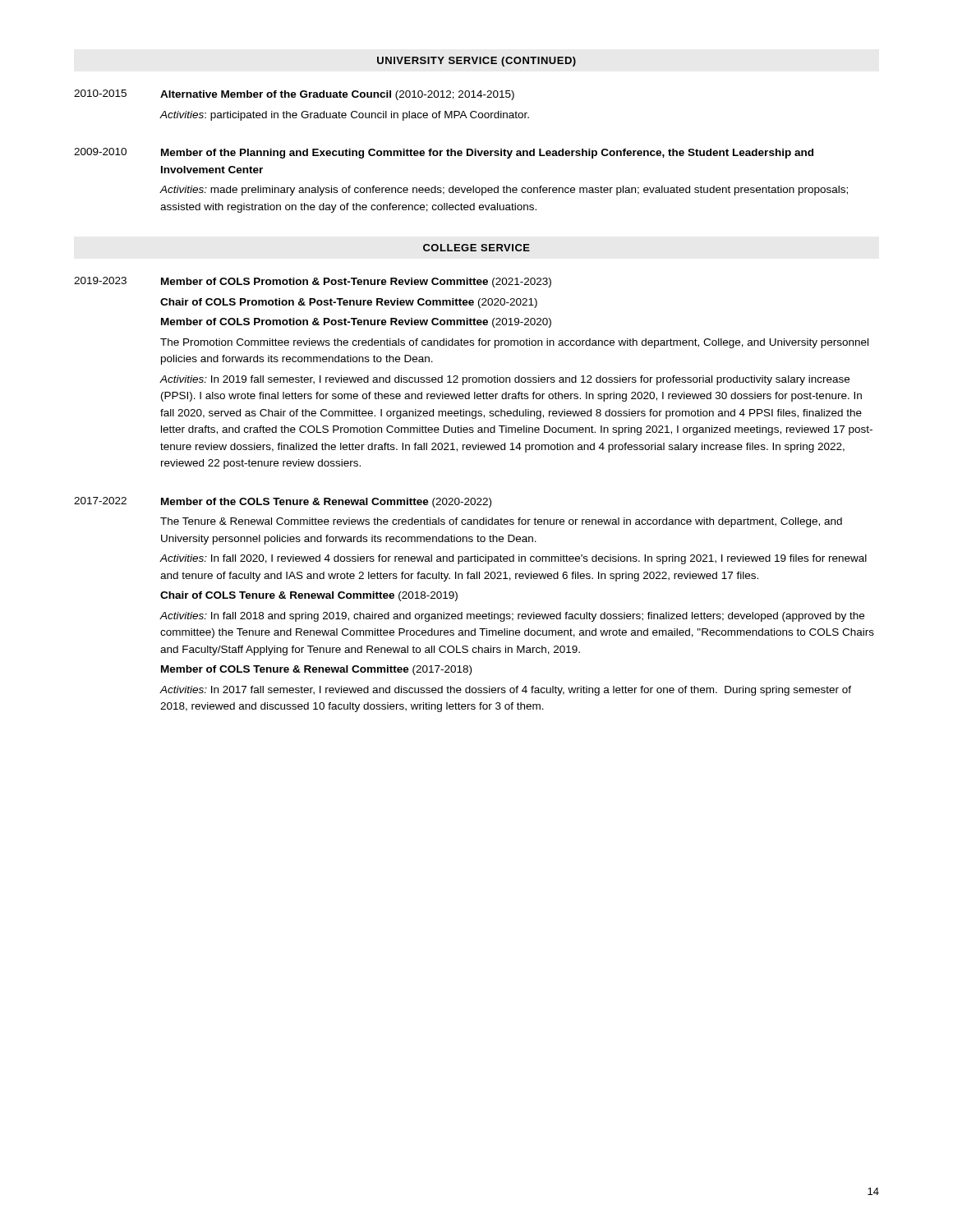This screenshot has height=1232, width=953.
Task: Point to the text block starting "COLLEGE SERVICE"
Action: pos(476,248)
